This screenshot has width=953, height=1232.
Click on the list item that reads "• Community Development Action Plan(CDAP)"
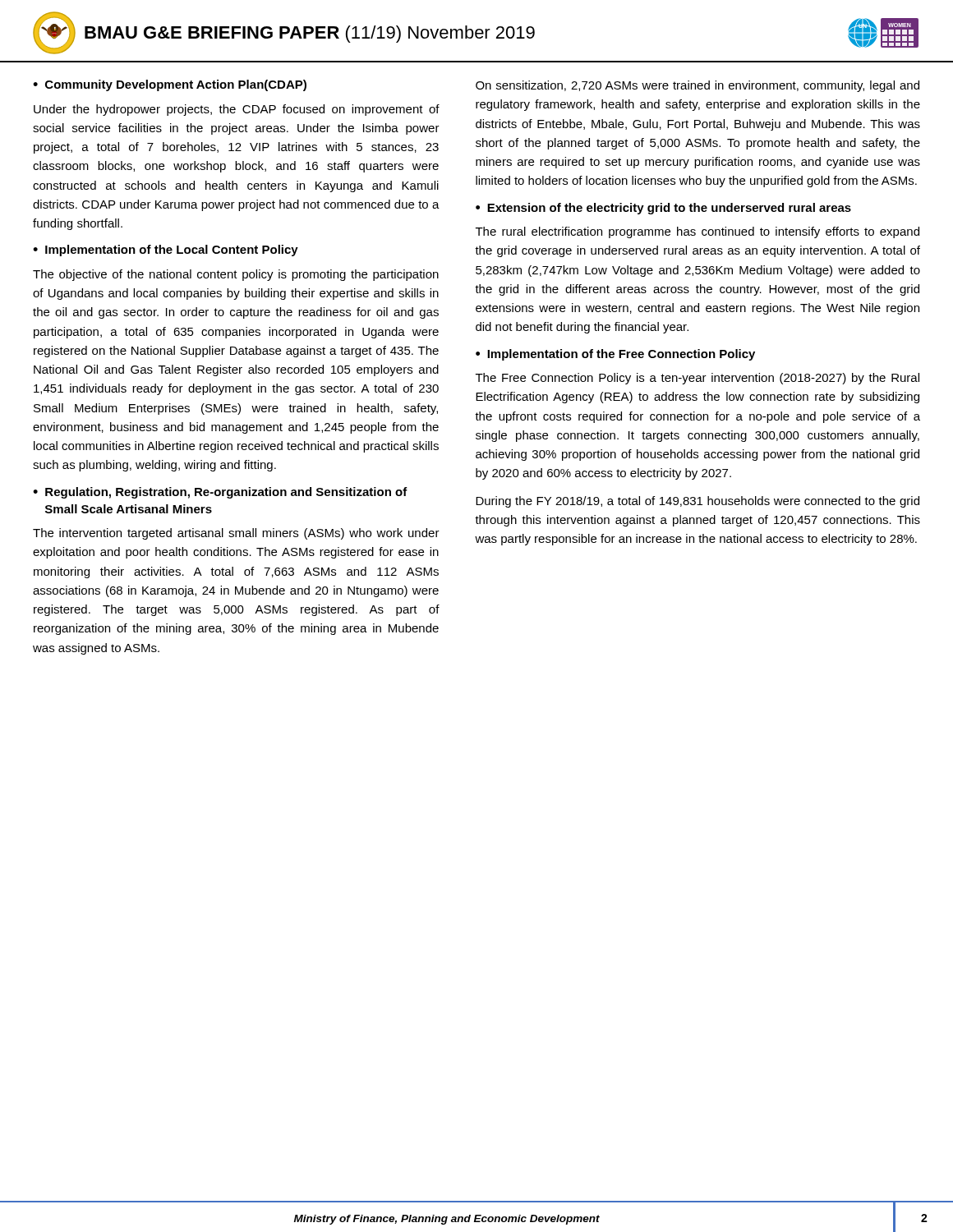click(170, 85)
